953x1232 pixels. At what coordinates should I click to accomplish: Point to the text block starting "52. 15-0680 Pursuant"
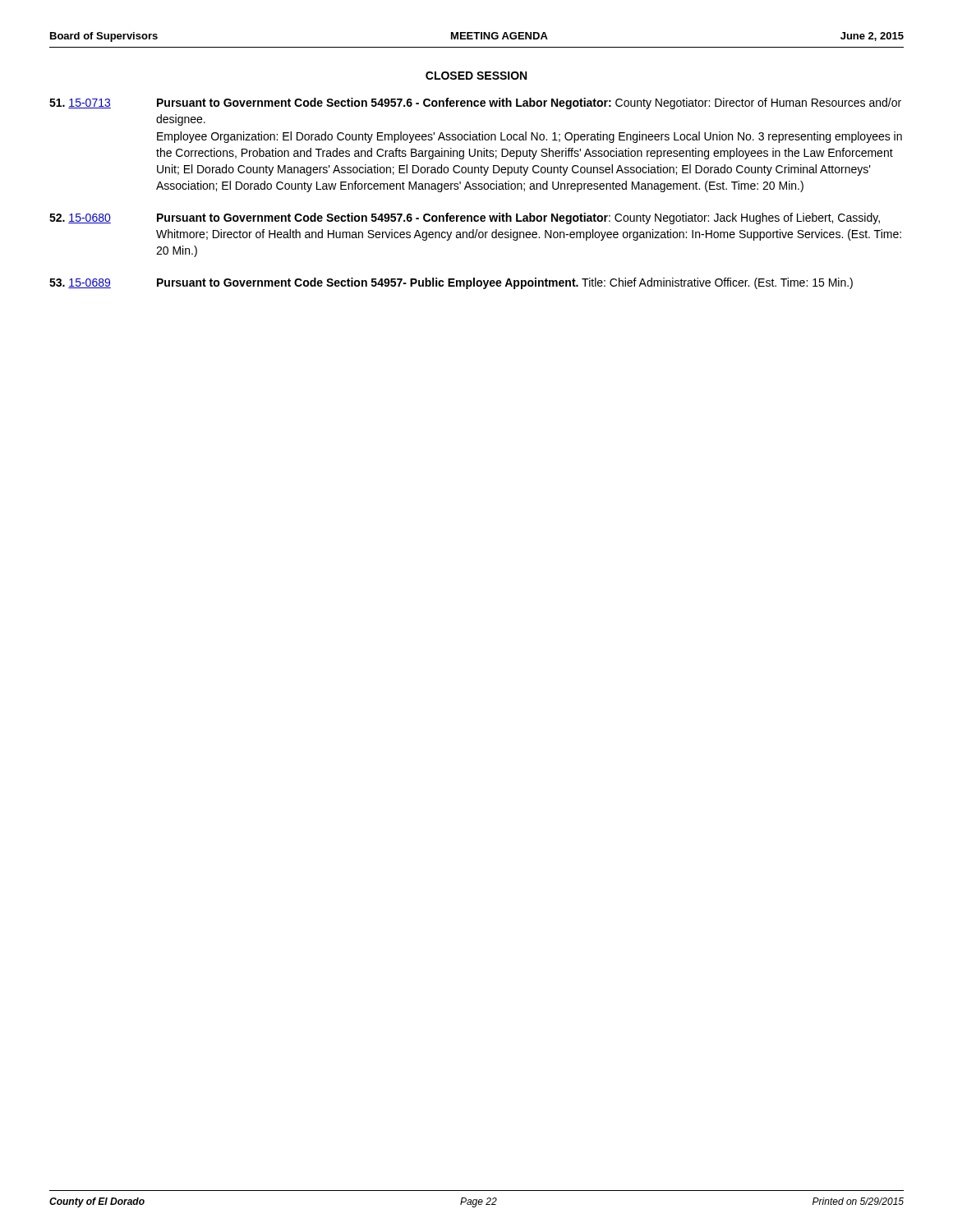coord(476,234)
